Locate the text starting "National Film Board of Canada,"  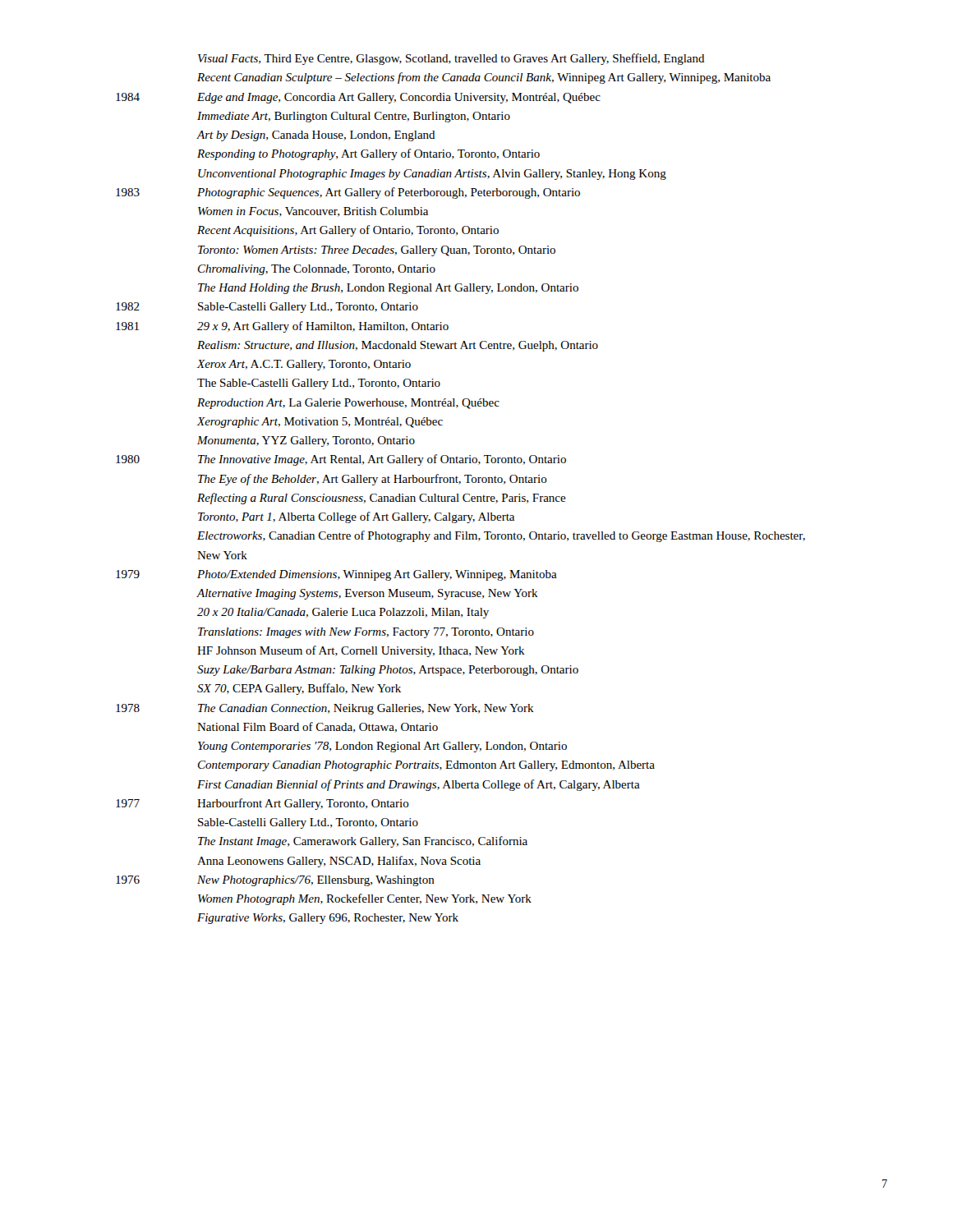[x=318, y=727]
